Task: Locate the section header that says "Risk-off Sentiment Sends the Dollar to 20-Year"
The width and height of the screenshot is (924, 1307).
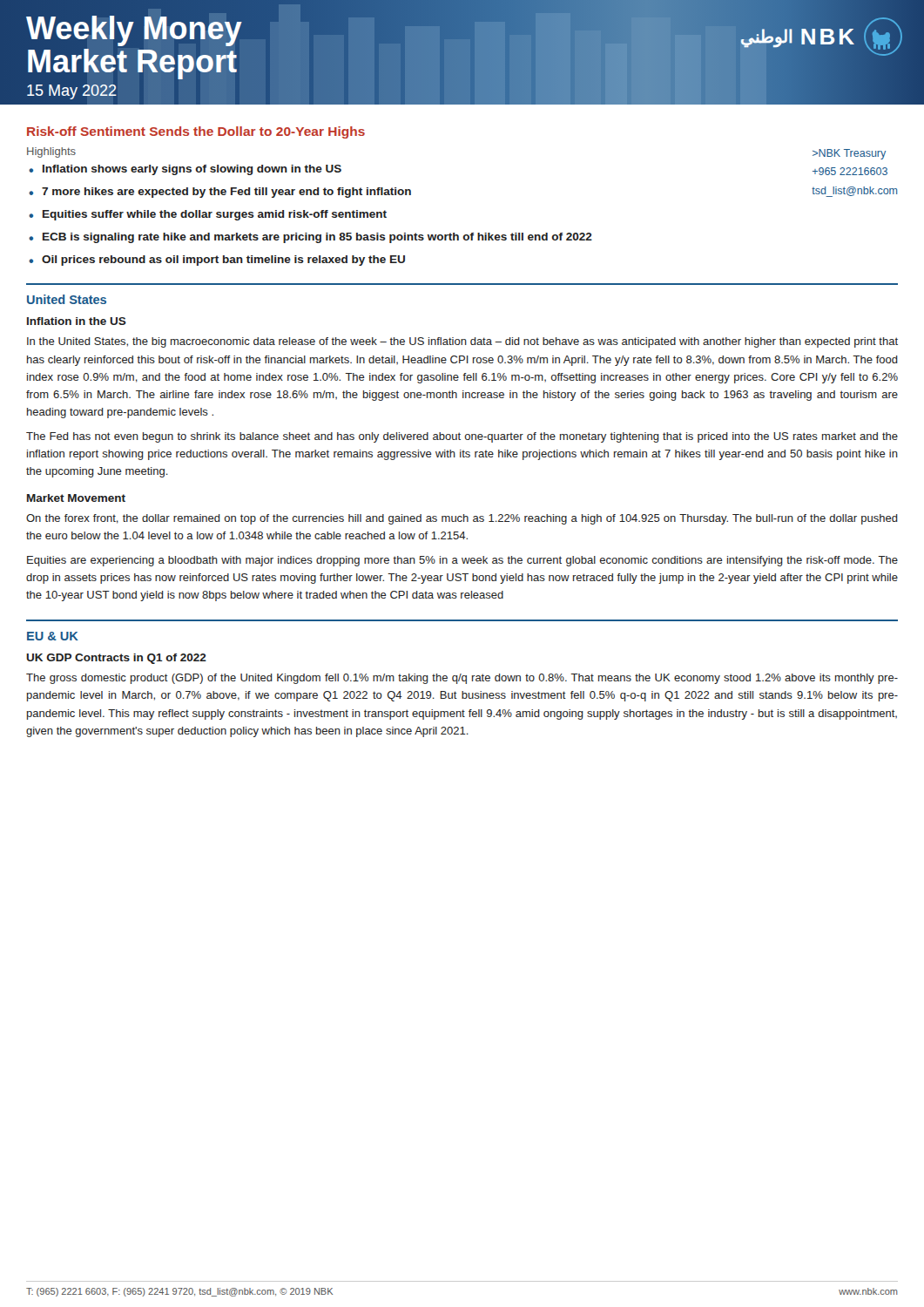Action: (196, 131)
